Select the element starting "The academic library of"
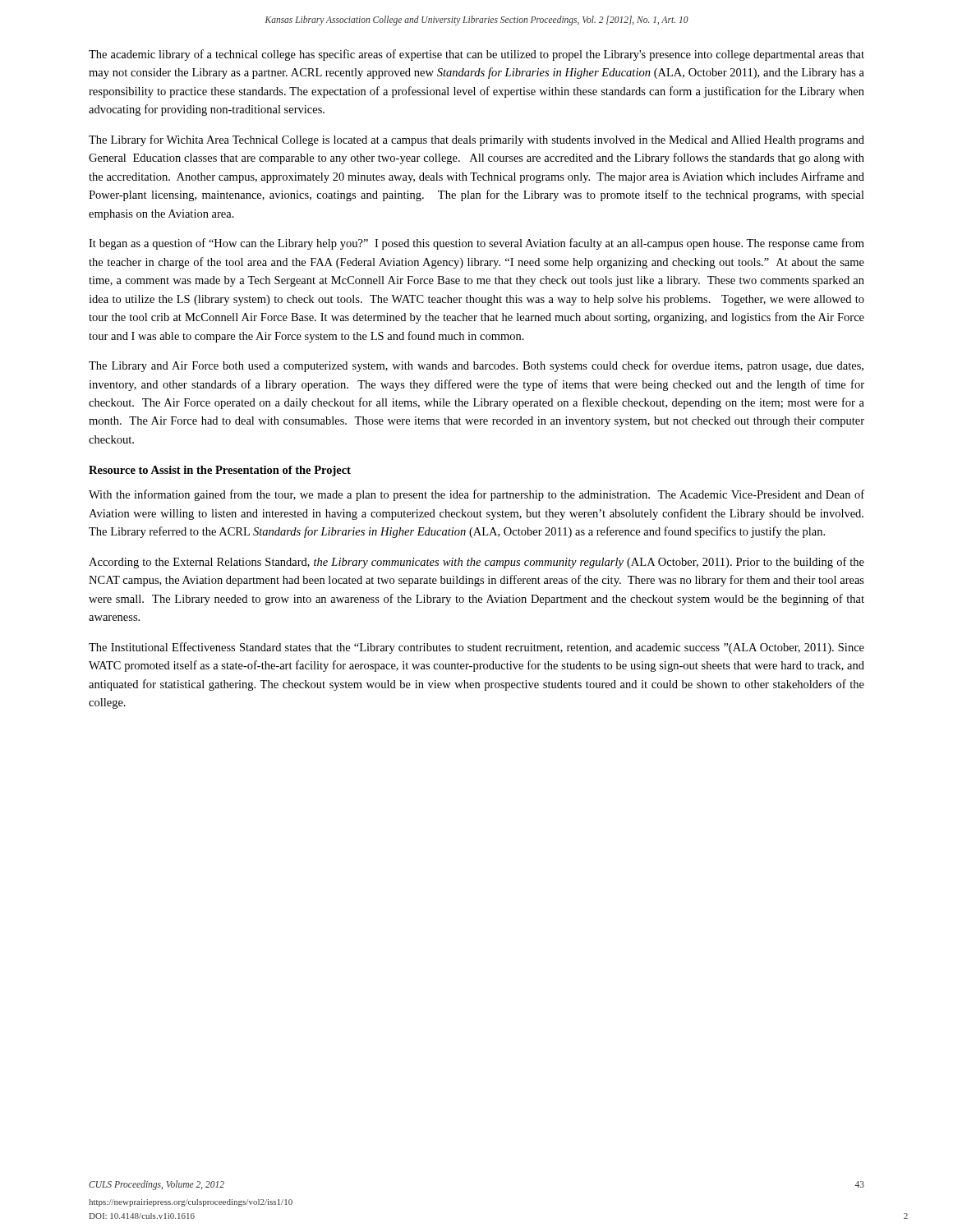 tap(476, 82)
